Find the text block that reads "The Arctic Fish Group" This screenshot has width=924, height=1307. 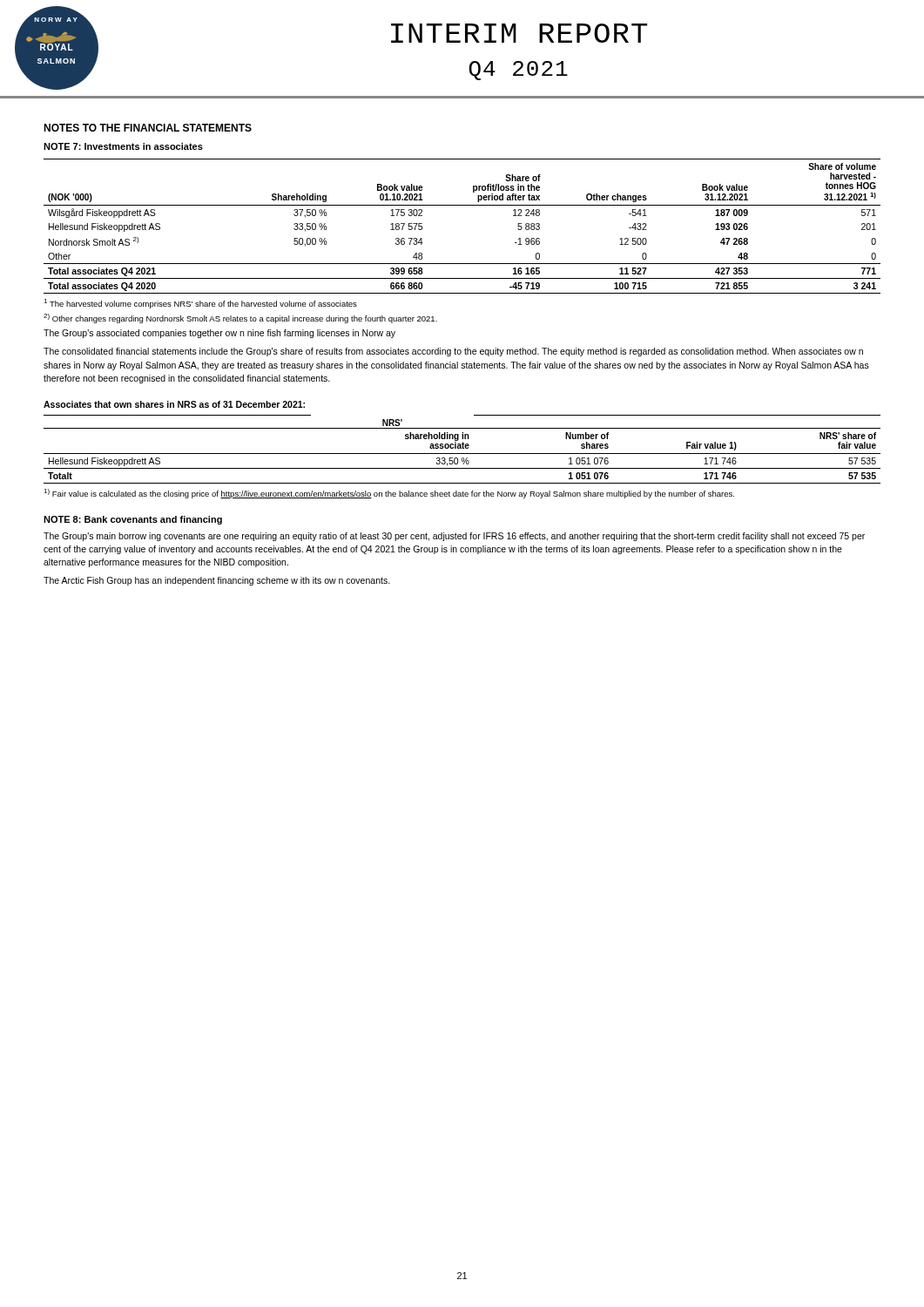(217, 581)
